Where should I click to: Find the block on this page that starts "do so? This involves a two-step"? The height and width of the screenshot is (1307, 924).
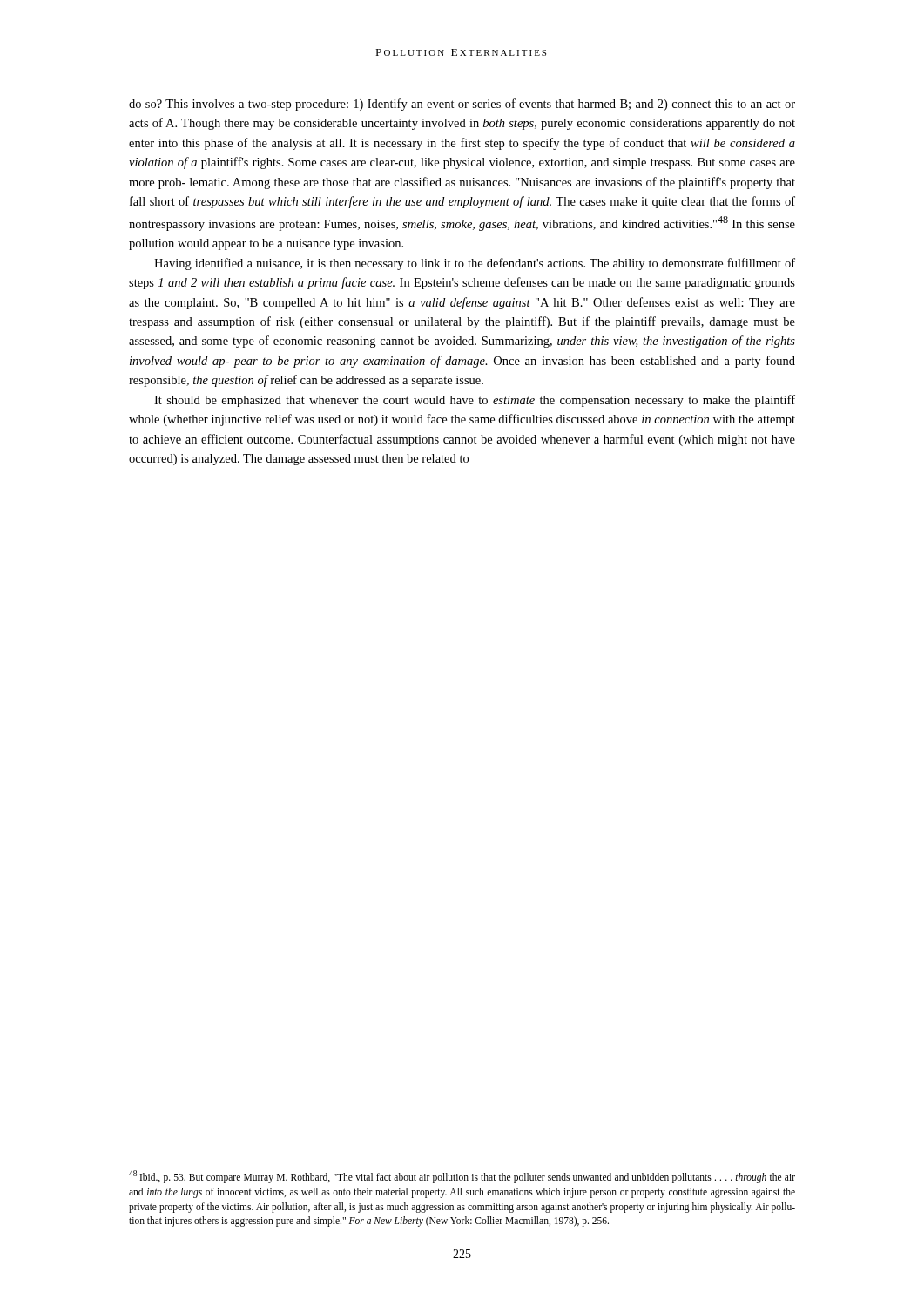[462, 281]
